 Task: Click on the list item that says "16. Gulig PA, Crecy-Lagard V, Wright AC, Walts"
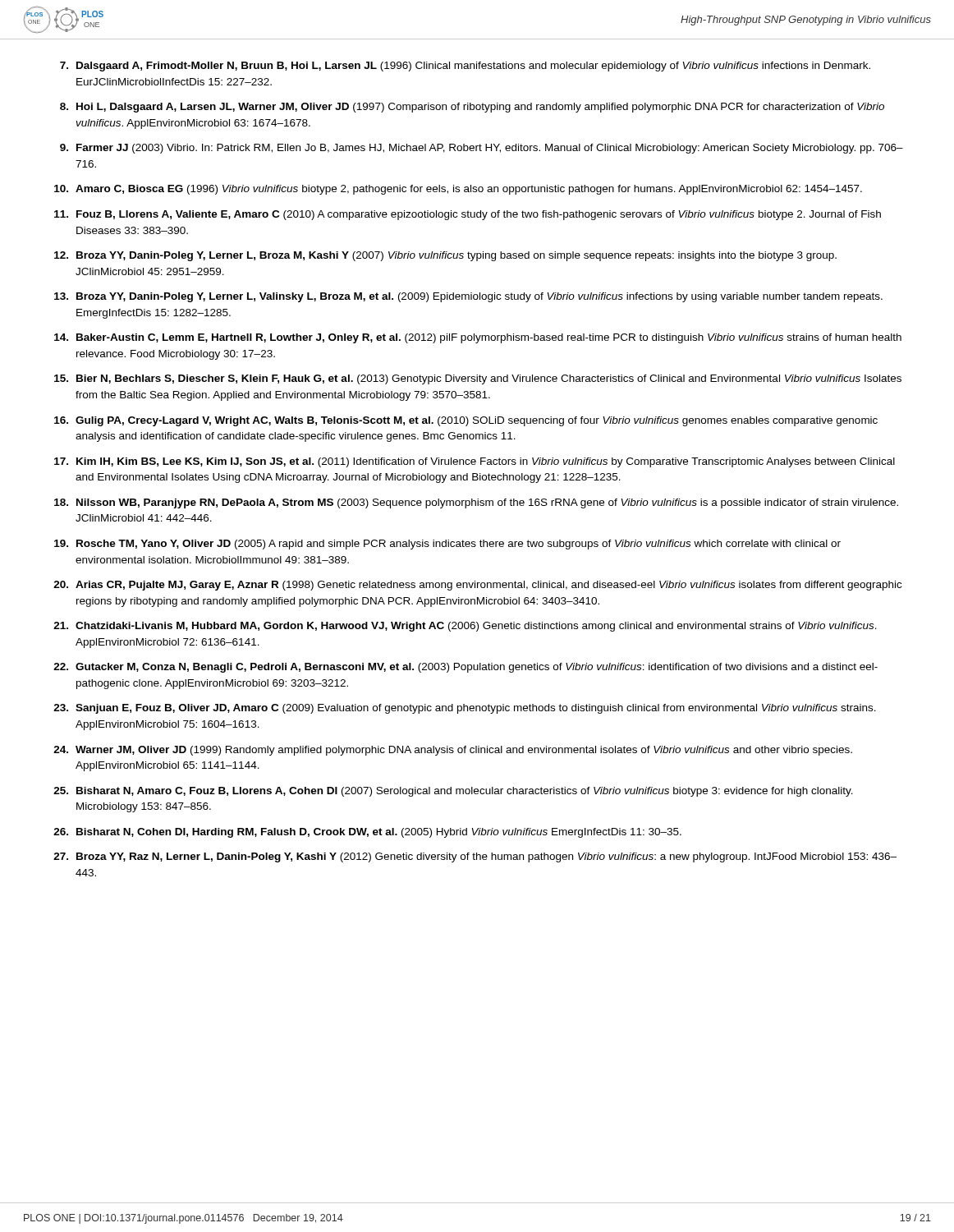coord(477,428)
